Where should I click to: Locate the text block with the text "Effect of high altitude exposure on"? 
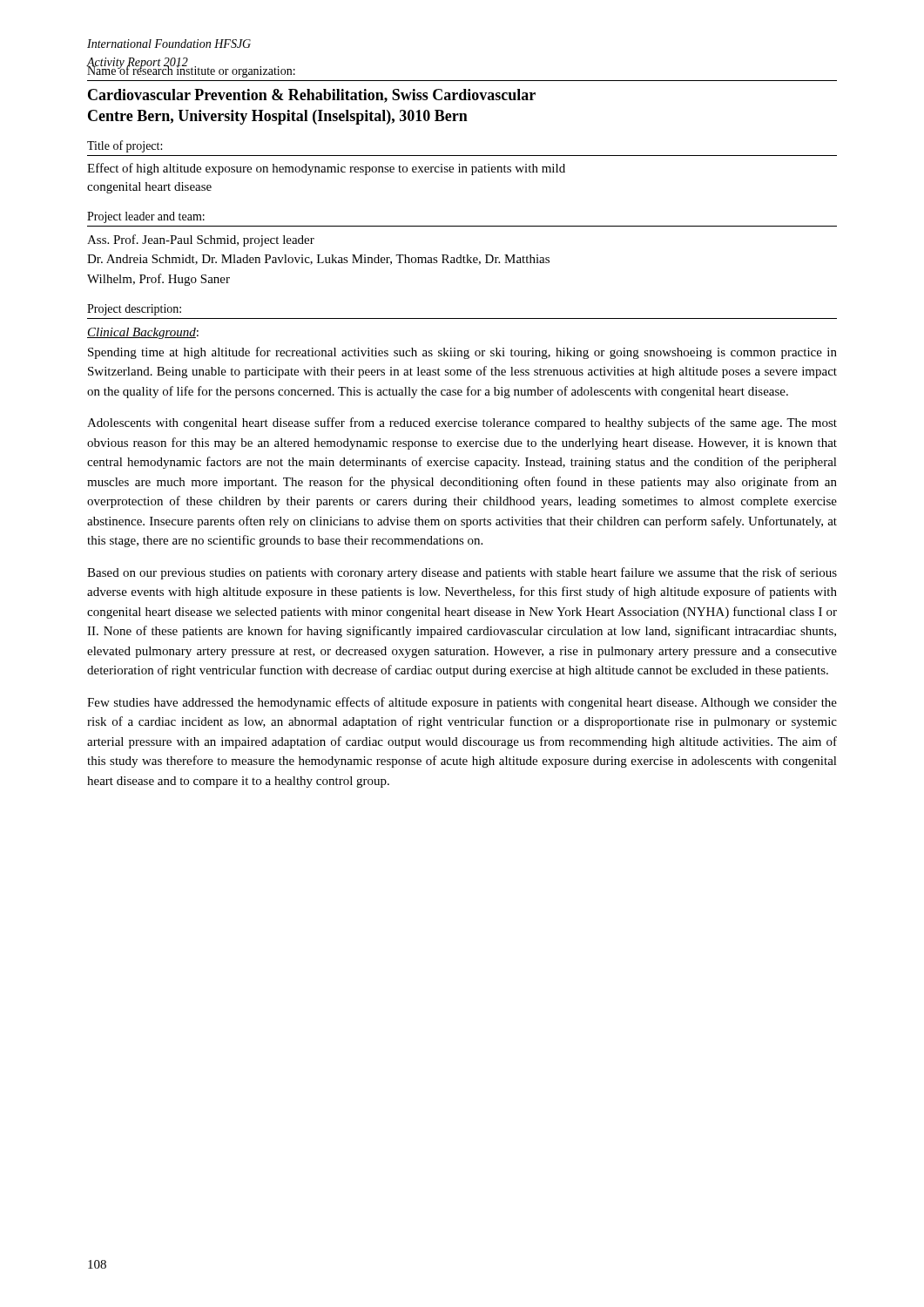pos(326,177)
